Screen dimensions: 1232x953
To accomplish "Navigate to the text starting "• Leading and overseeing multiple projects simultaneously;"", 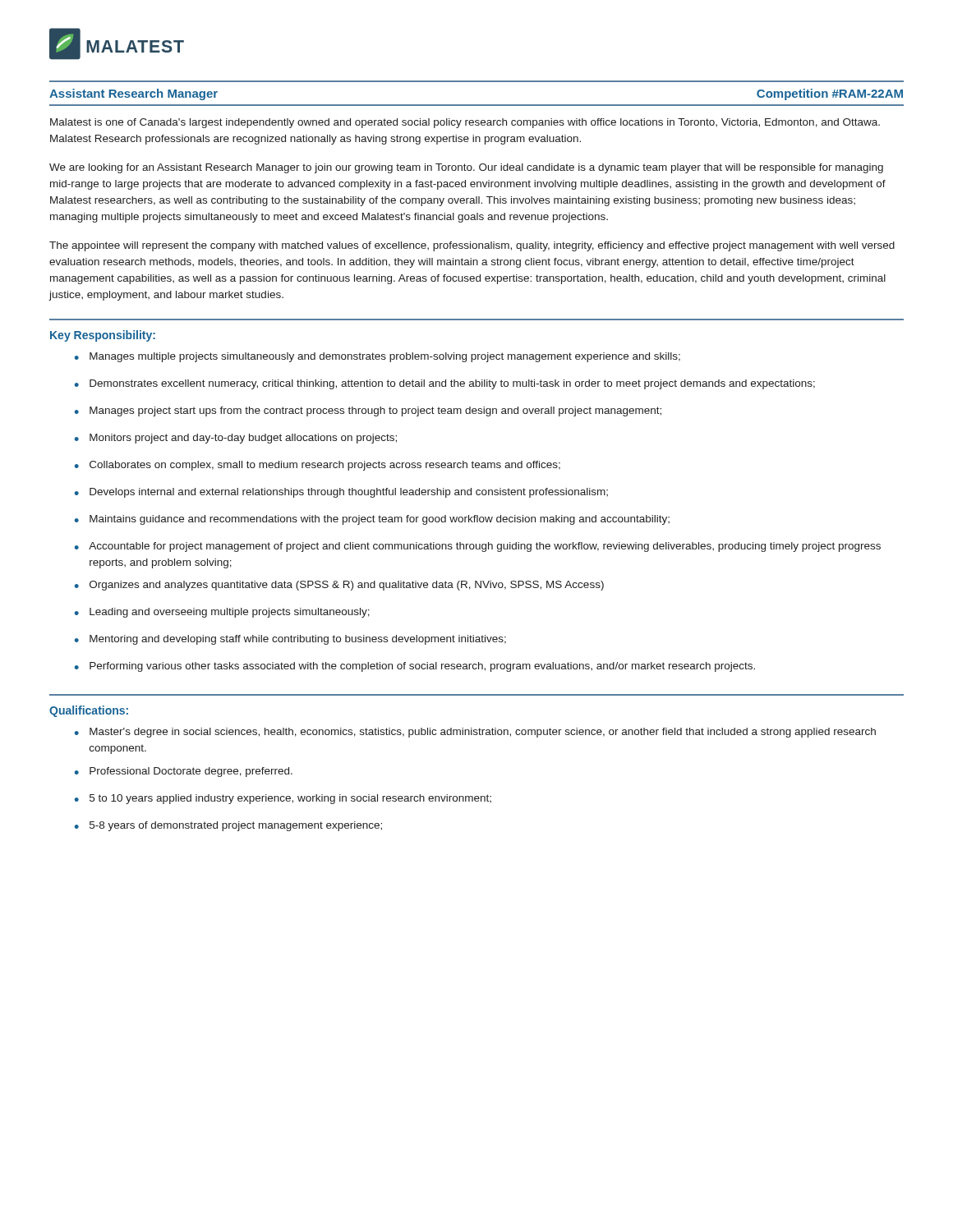I will pyautogui.click(x=222, y=613).
